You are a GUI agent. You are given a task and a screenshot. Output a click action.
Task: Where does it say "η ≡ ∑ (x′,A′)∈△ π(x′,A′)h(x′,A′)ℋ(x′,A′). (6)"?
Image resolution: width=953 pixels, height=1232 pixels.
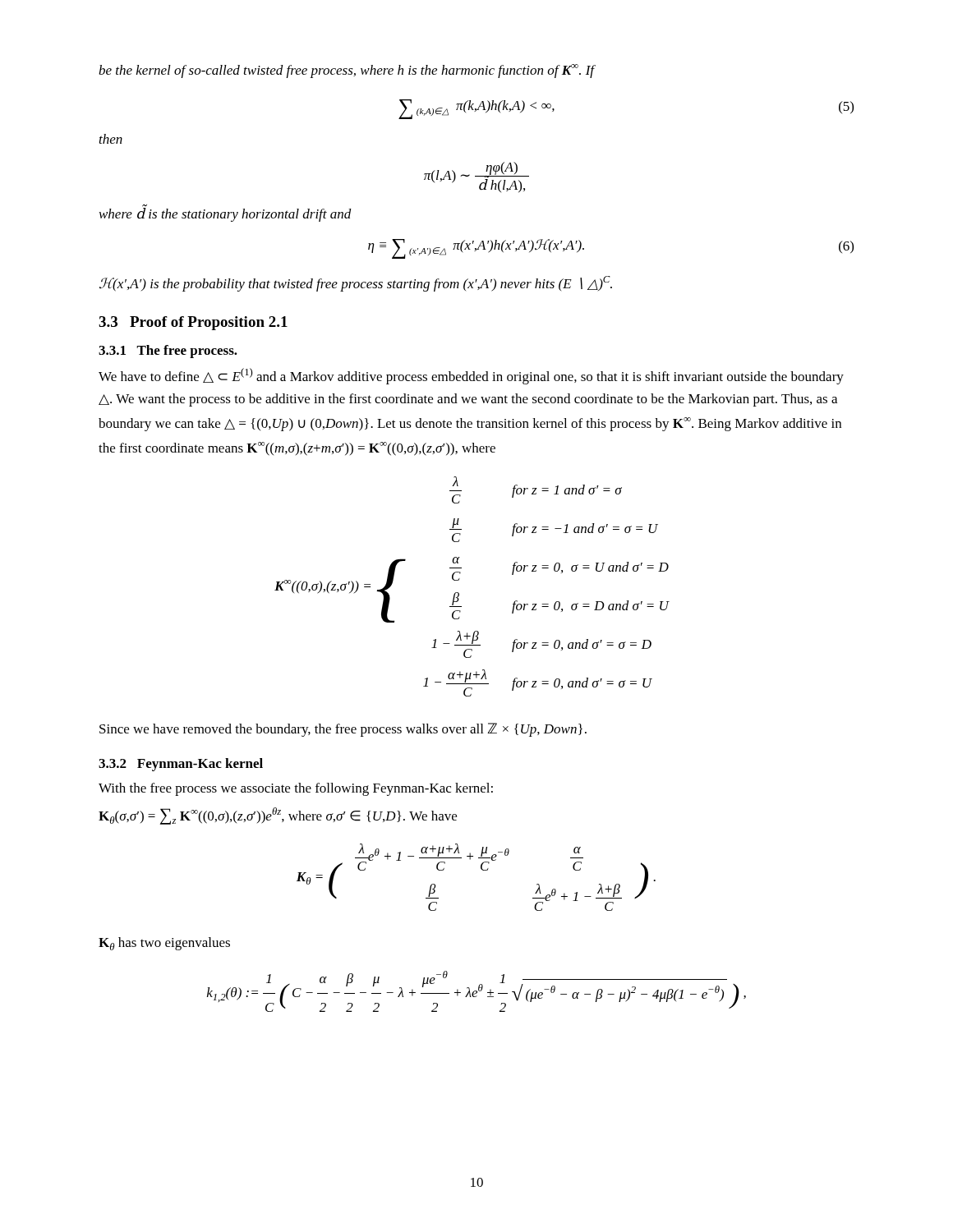[x=476, y=247]
